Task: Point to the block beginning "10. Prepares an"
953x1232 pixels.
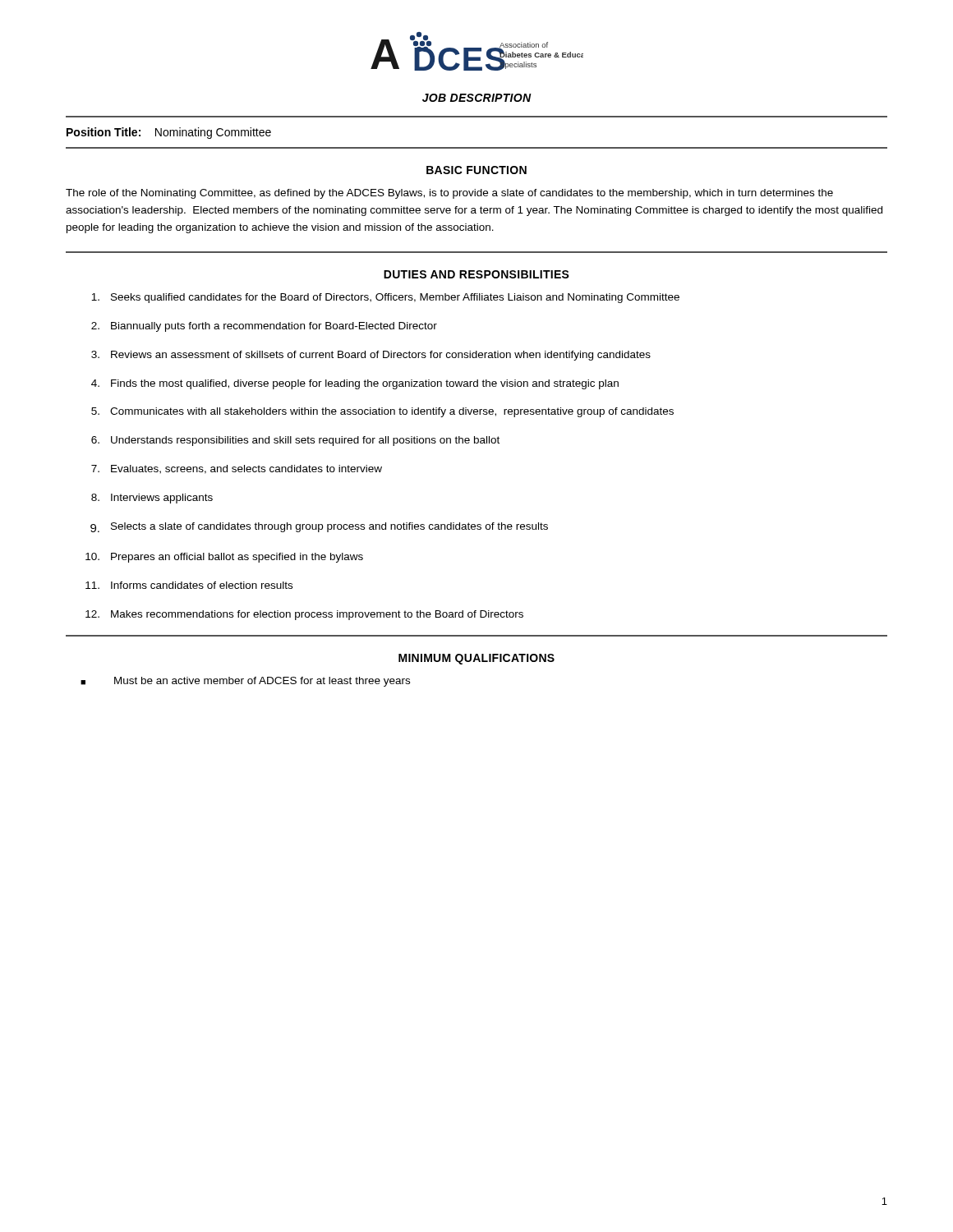Action: (x=224, y=558)
